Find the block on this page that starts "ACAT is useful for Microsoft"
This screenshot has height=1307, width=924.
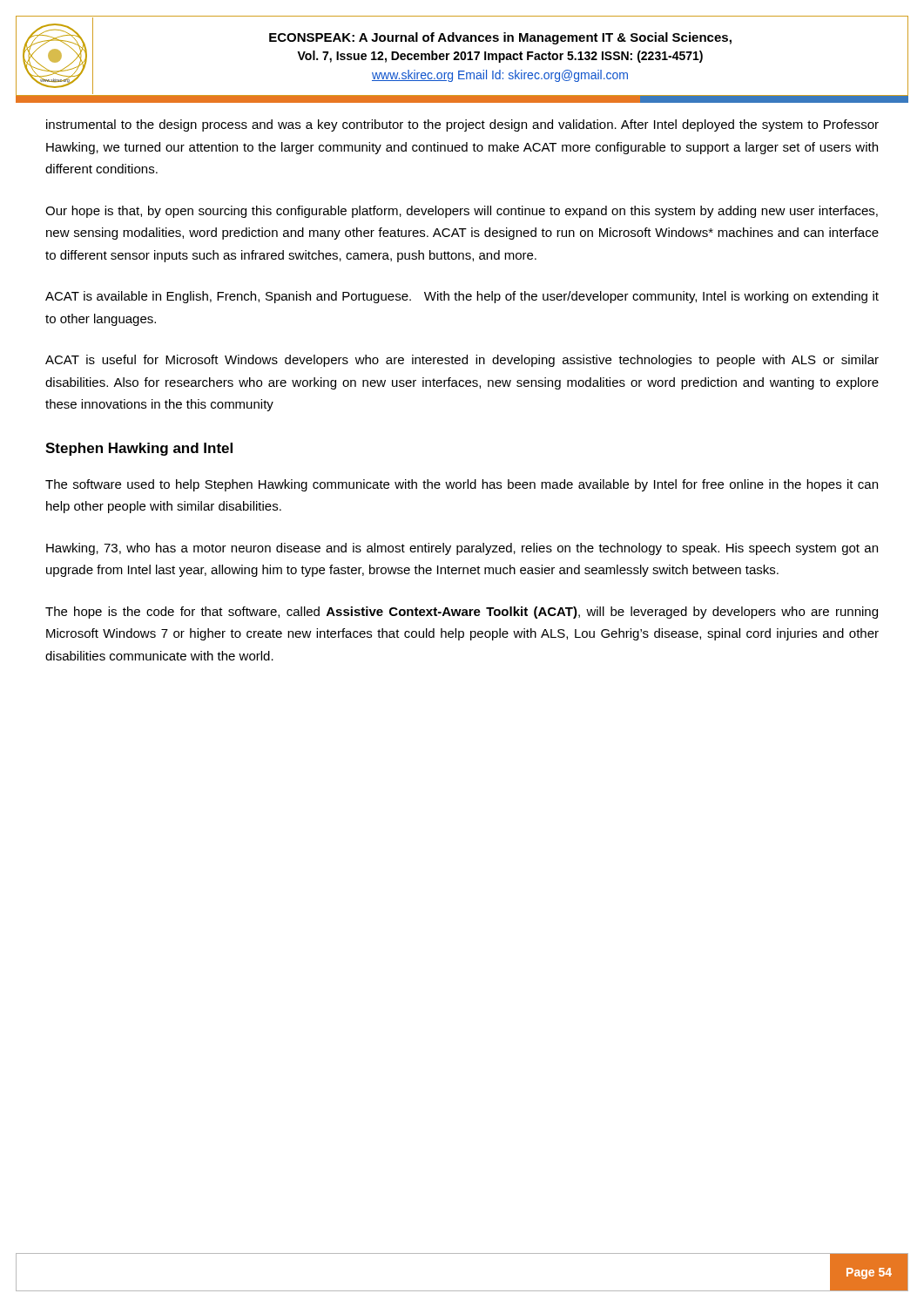[x=462, y=382]
